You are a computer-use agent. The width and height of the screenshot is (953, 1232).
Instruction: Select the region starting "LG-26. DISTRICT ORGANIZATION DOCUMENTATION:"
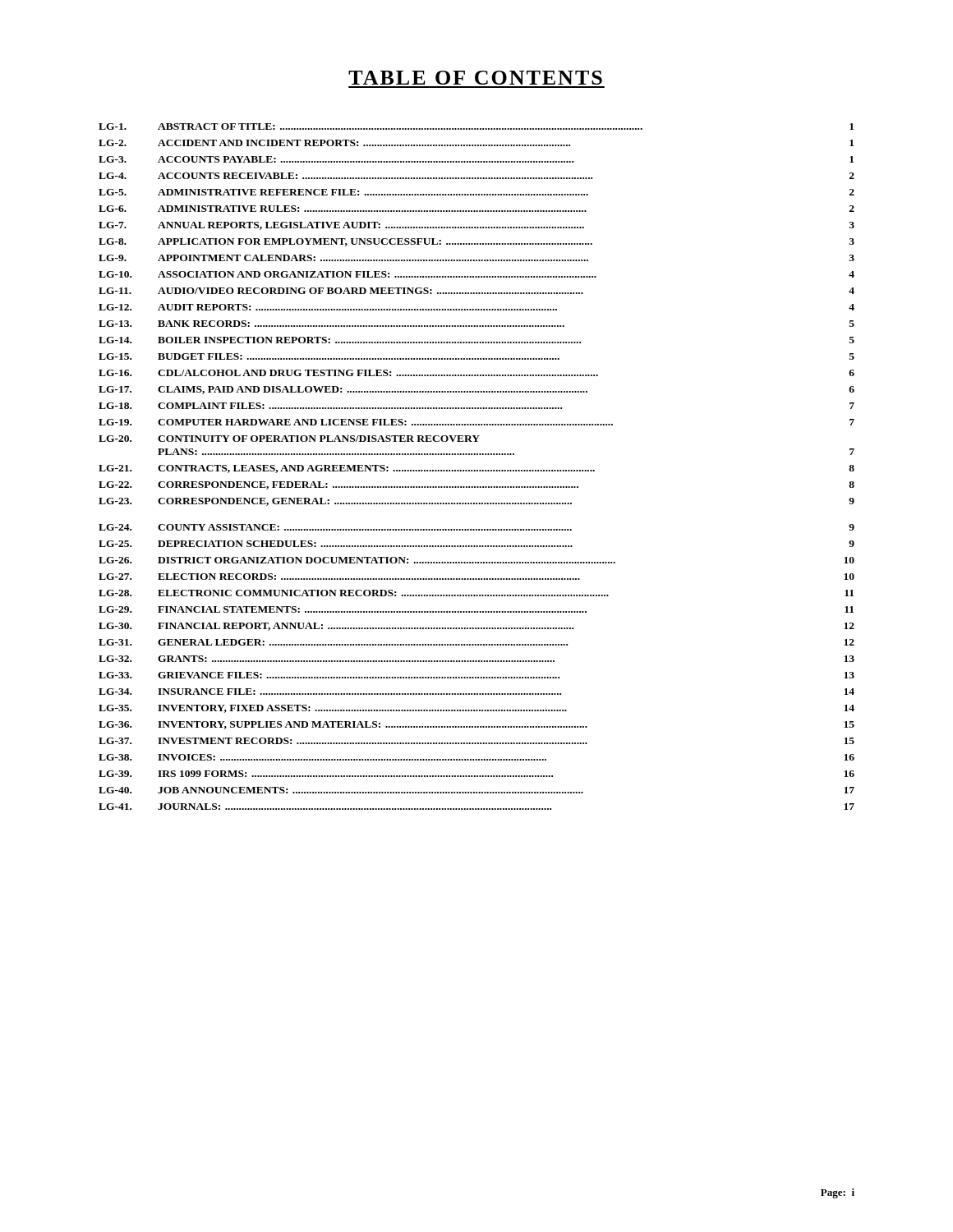tap(476, 560)
